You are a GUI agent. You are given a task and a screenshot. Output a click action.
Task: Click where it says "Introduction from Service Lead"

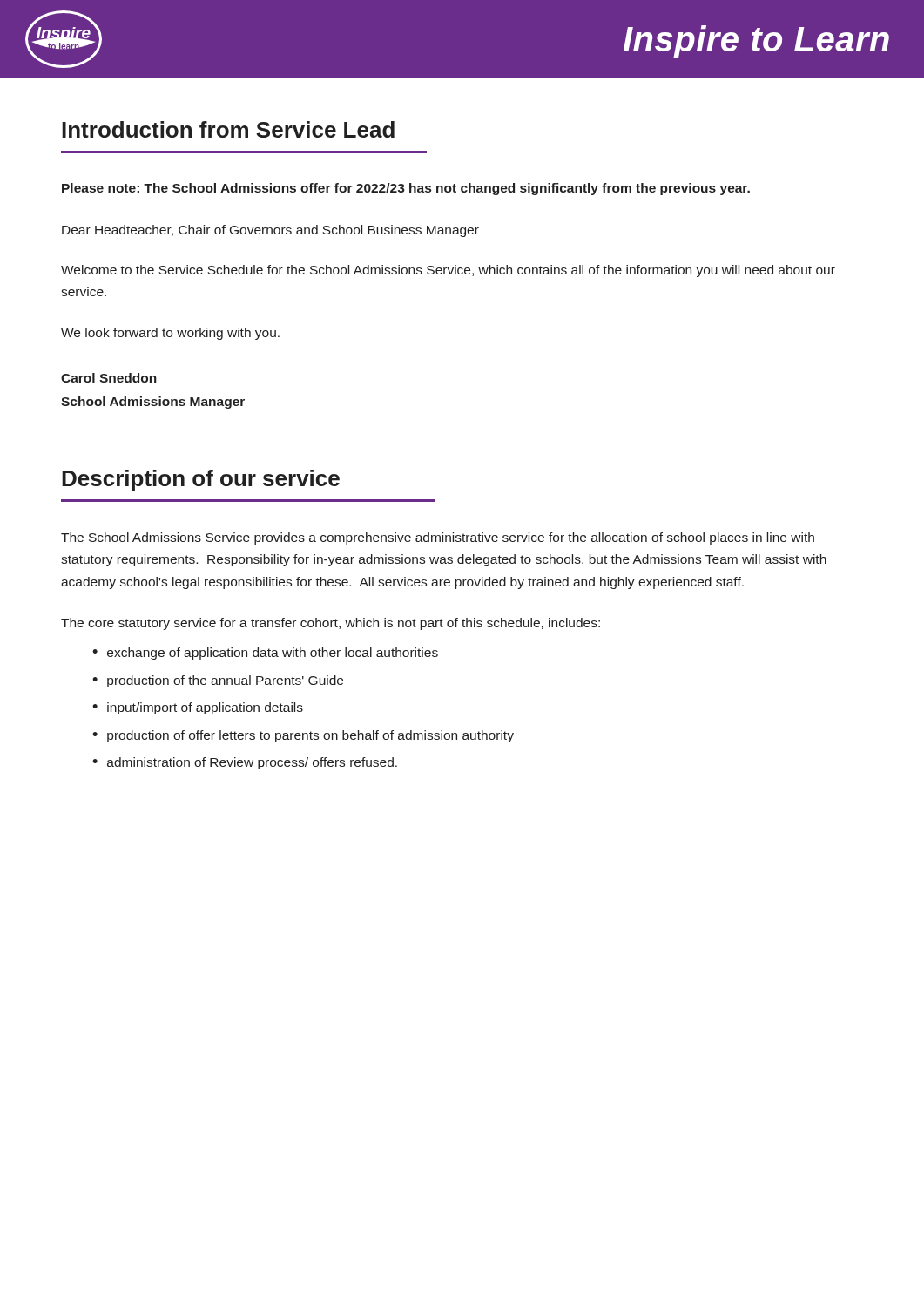tap(228, 130)
